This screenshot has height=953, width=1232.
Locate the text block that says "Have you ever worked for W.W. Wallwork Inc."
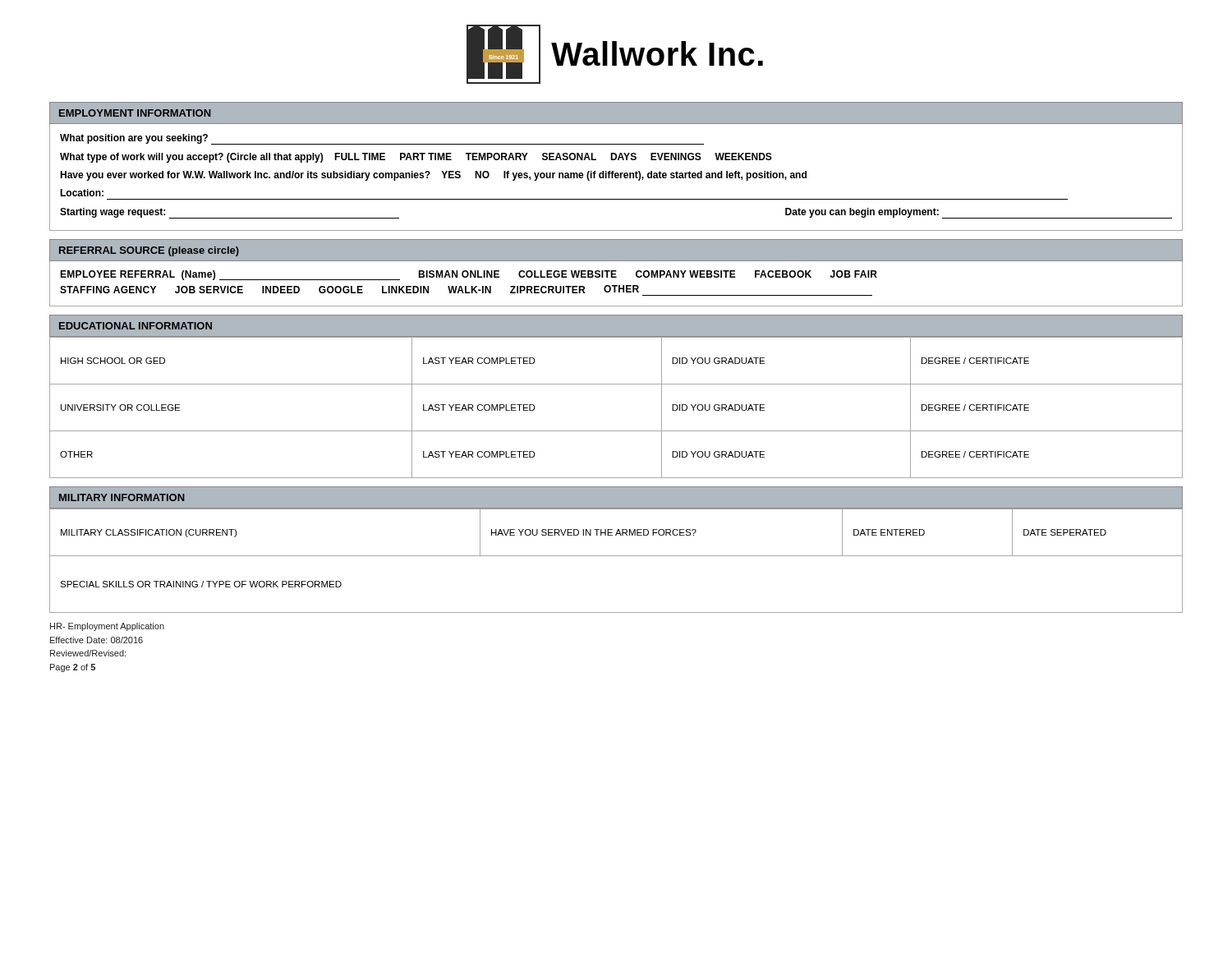click(434, 175)
